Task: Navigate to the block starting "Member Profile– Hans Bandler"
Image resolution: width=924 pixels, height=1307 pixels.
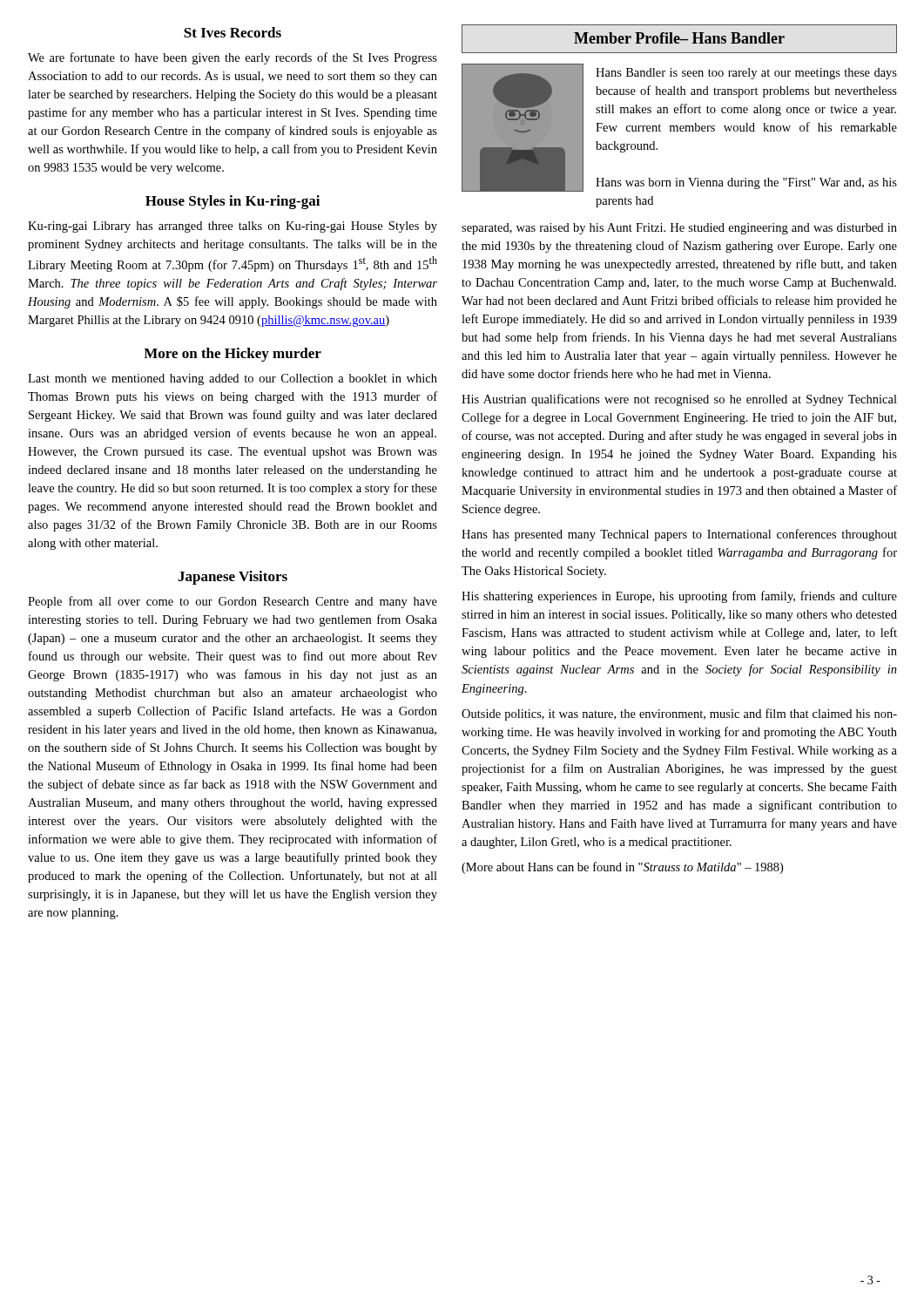Action: pos(679,39)
